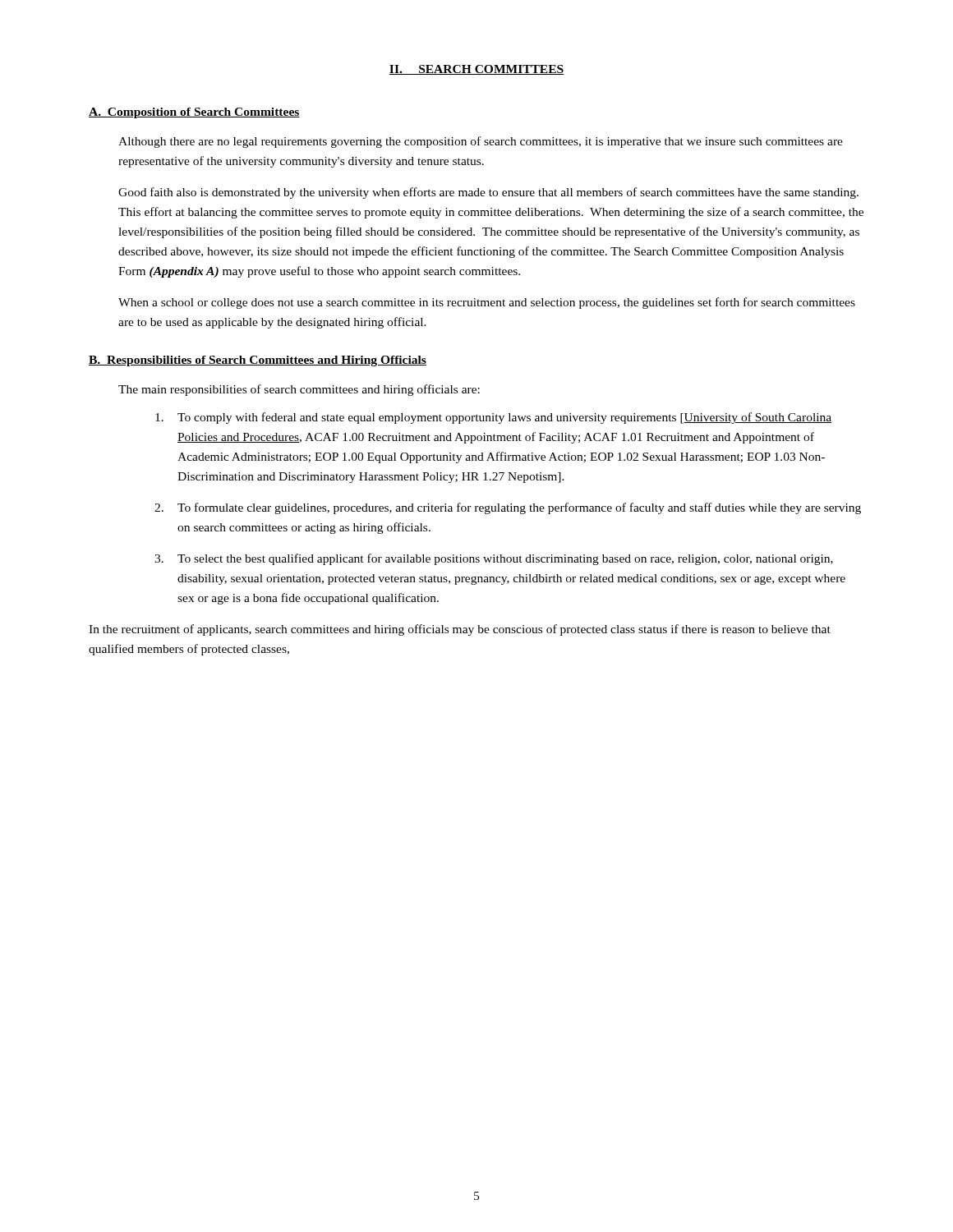Click on the text block that reads "The main responsibilities of search committees and hiring"
Viewport: 953px width, 1232px height.
pyautogui.click(x=299, y=389)
